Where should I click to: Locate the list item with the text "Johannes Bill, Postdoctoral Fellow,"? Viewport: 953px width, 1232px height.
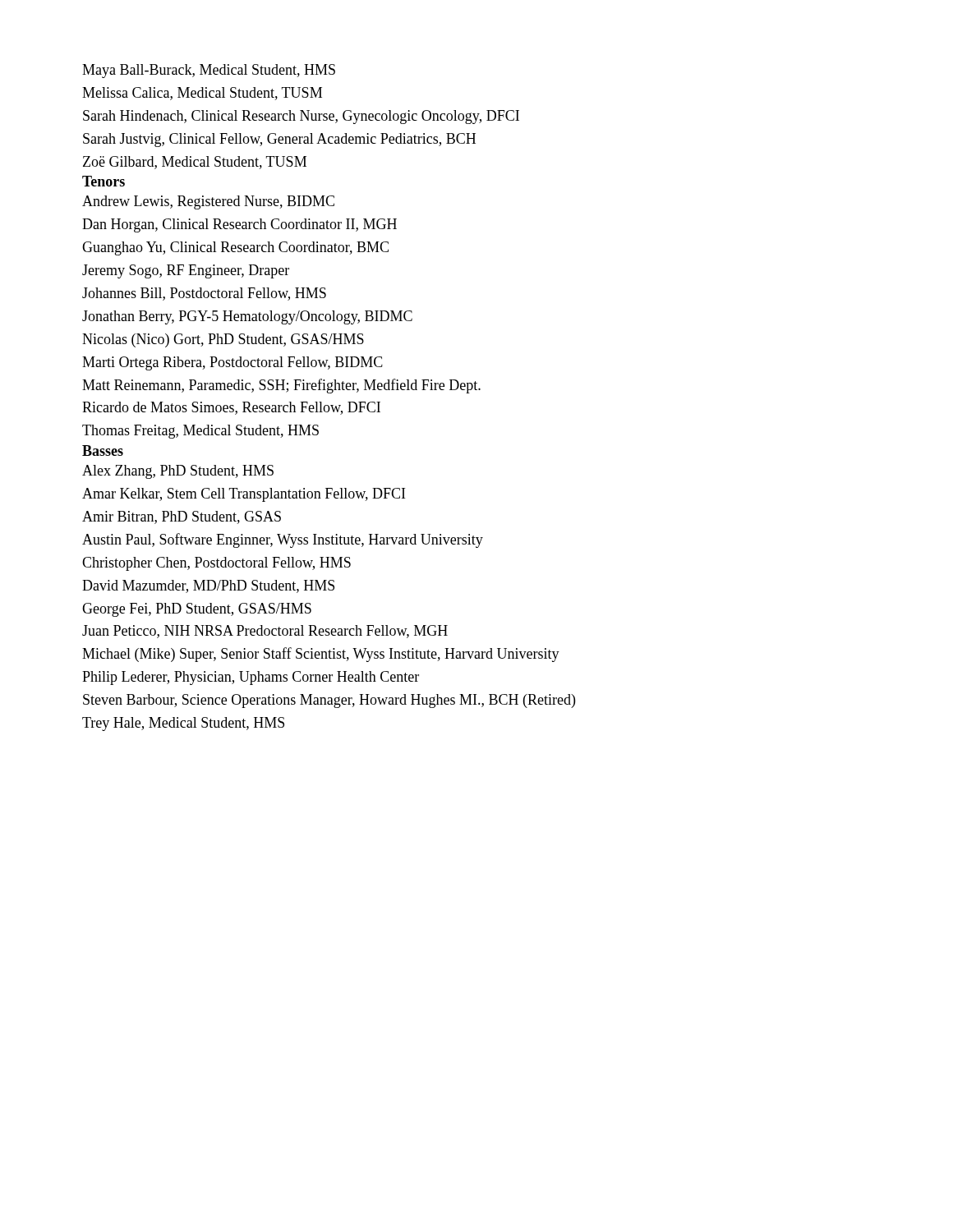(x=204, y=294)
